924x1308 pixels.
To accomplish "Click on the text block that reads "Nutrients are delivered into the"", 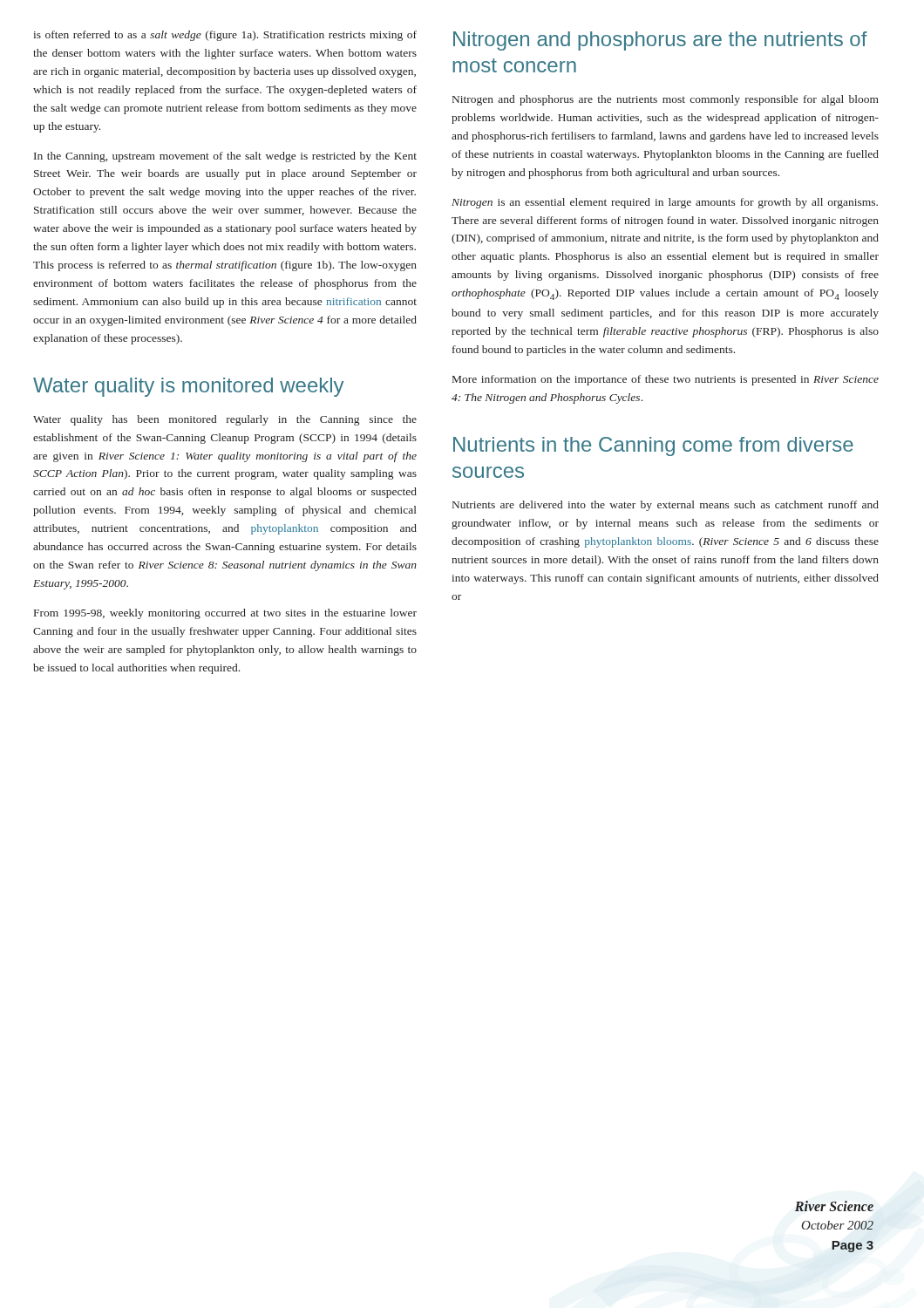I will click(x=665, y=551).
